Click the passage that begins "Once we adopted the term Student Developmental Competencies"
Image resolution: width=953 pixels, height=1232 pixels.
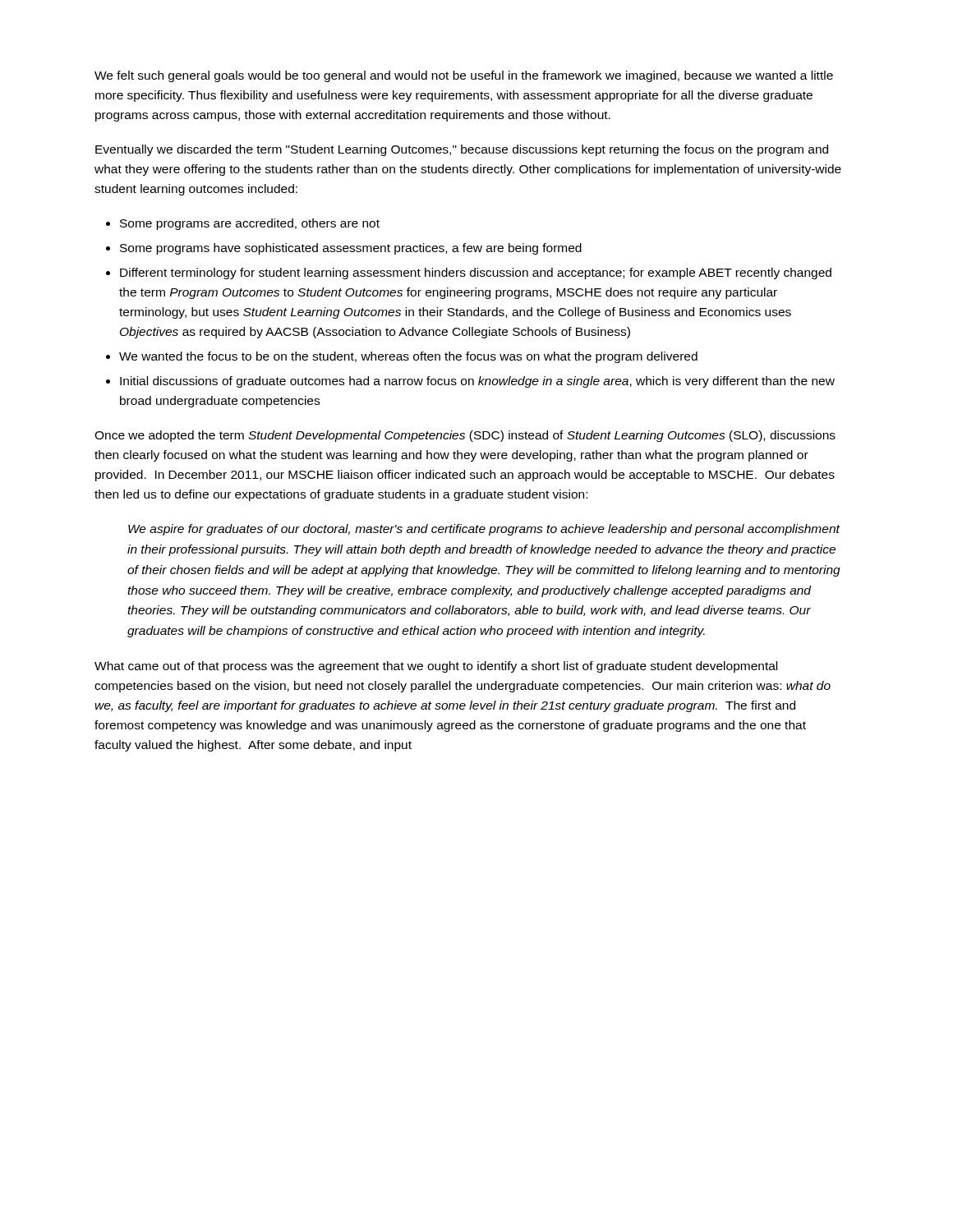point(465,465)
